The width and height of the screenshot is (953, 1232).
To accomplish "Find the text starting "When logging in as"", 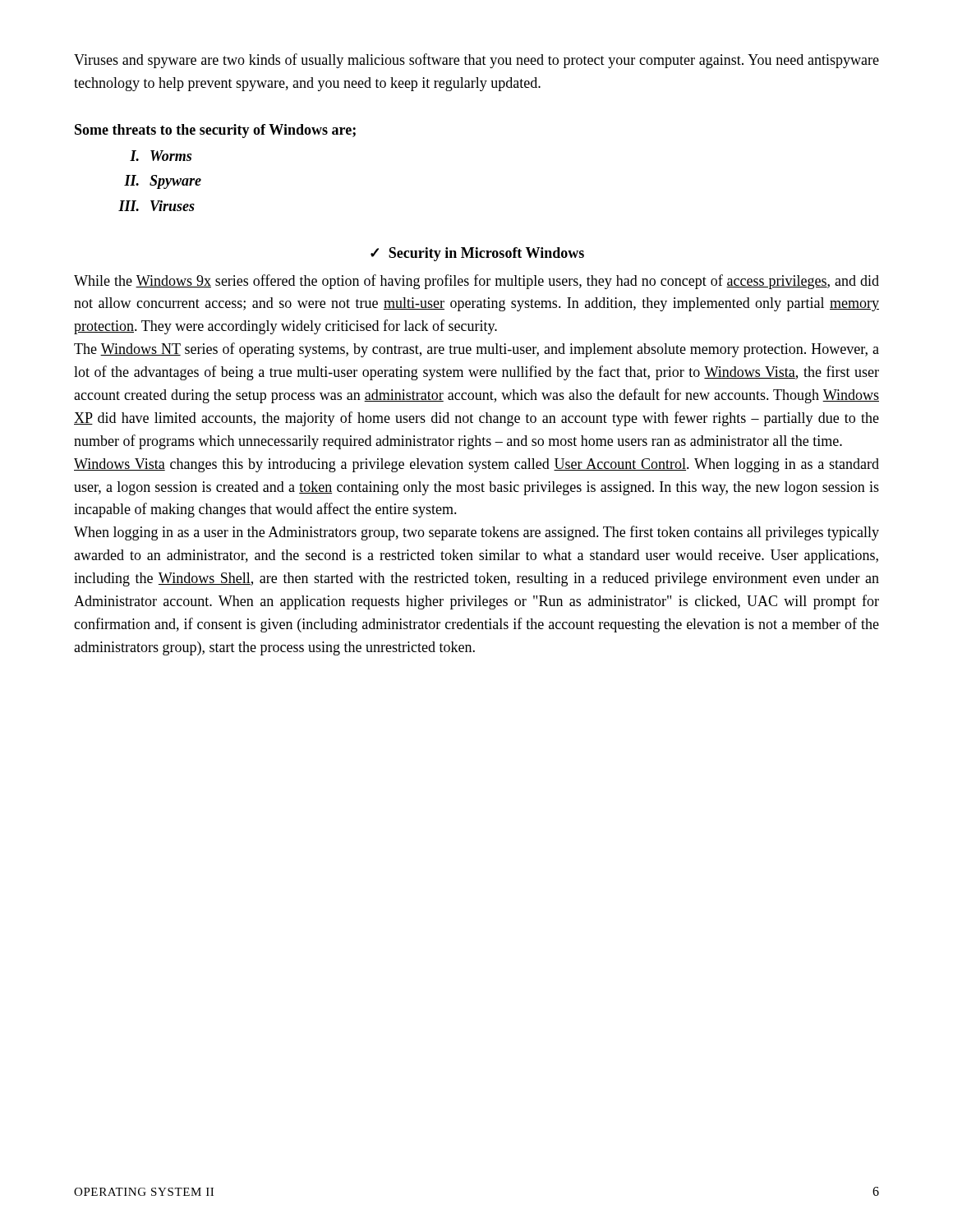I will pyautogui.click(x=476, y=590).
